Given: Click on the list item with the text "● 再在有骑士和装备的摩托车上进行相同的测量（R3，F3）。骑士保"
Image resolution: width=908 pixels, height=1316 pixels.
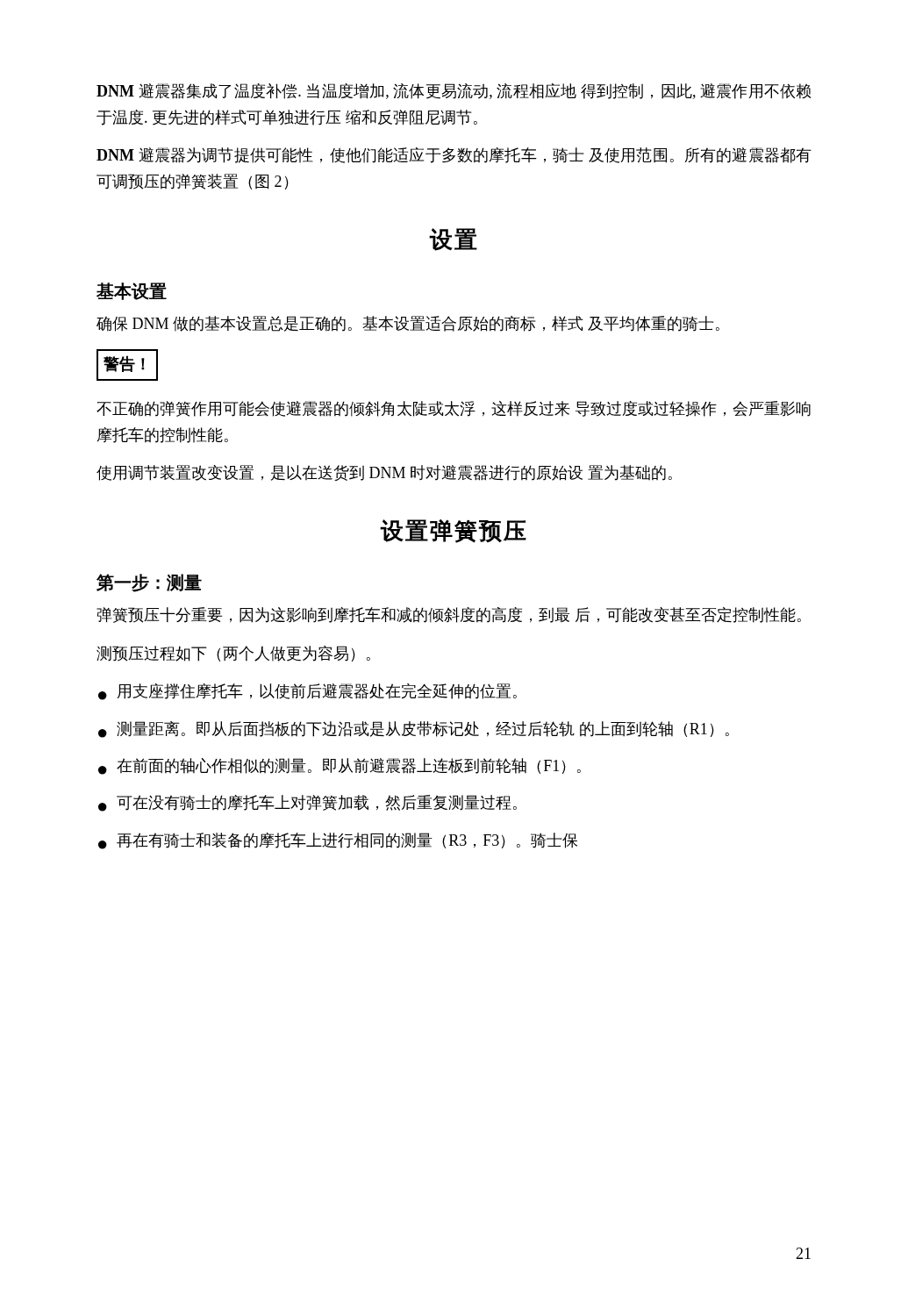Looking at the screenshot, I should (x=454, y=844).
